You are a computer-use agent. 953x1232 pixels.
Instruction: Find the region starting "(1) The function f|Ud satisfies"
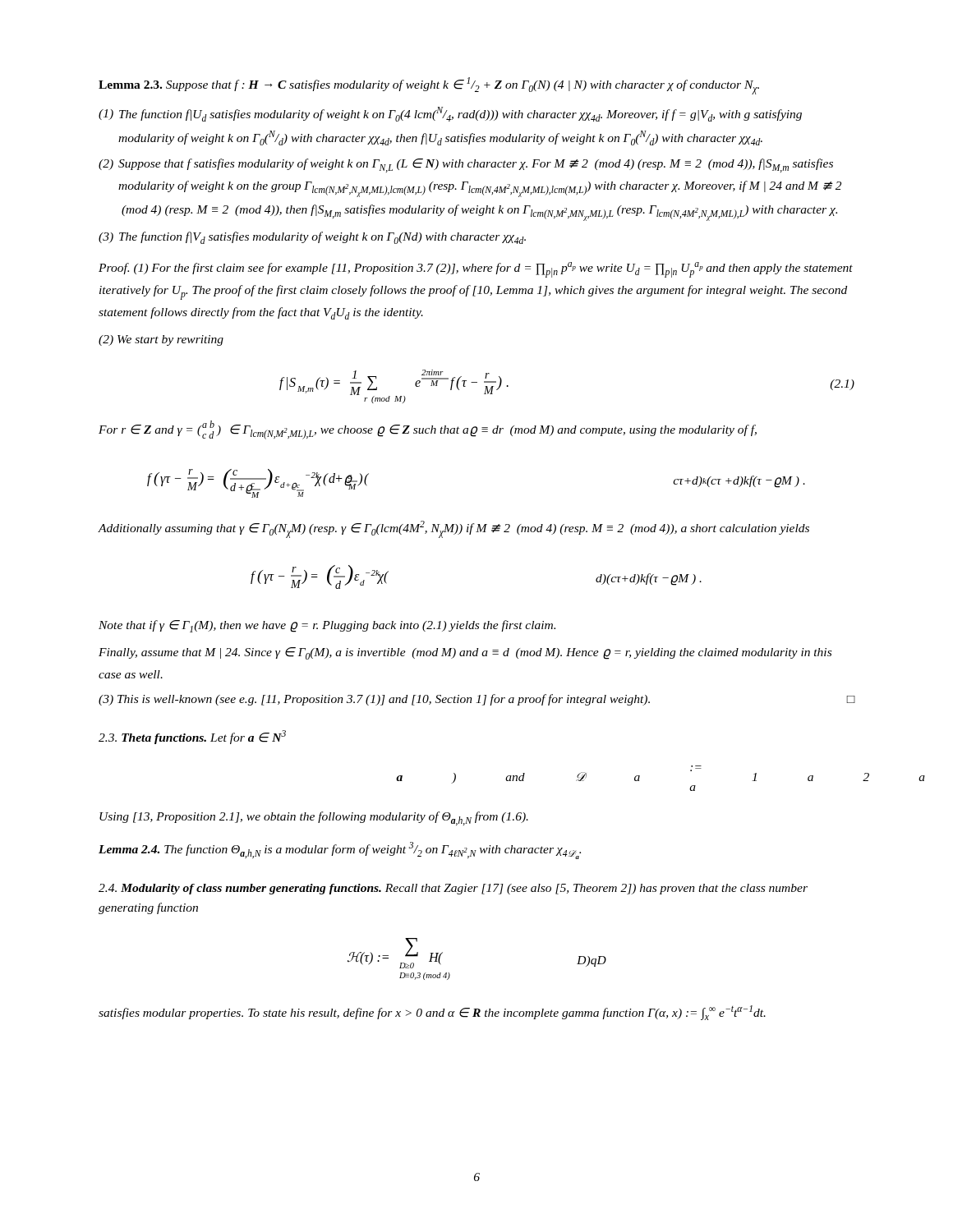pos(476,127)
